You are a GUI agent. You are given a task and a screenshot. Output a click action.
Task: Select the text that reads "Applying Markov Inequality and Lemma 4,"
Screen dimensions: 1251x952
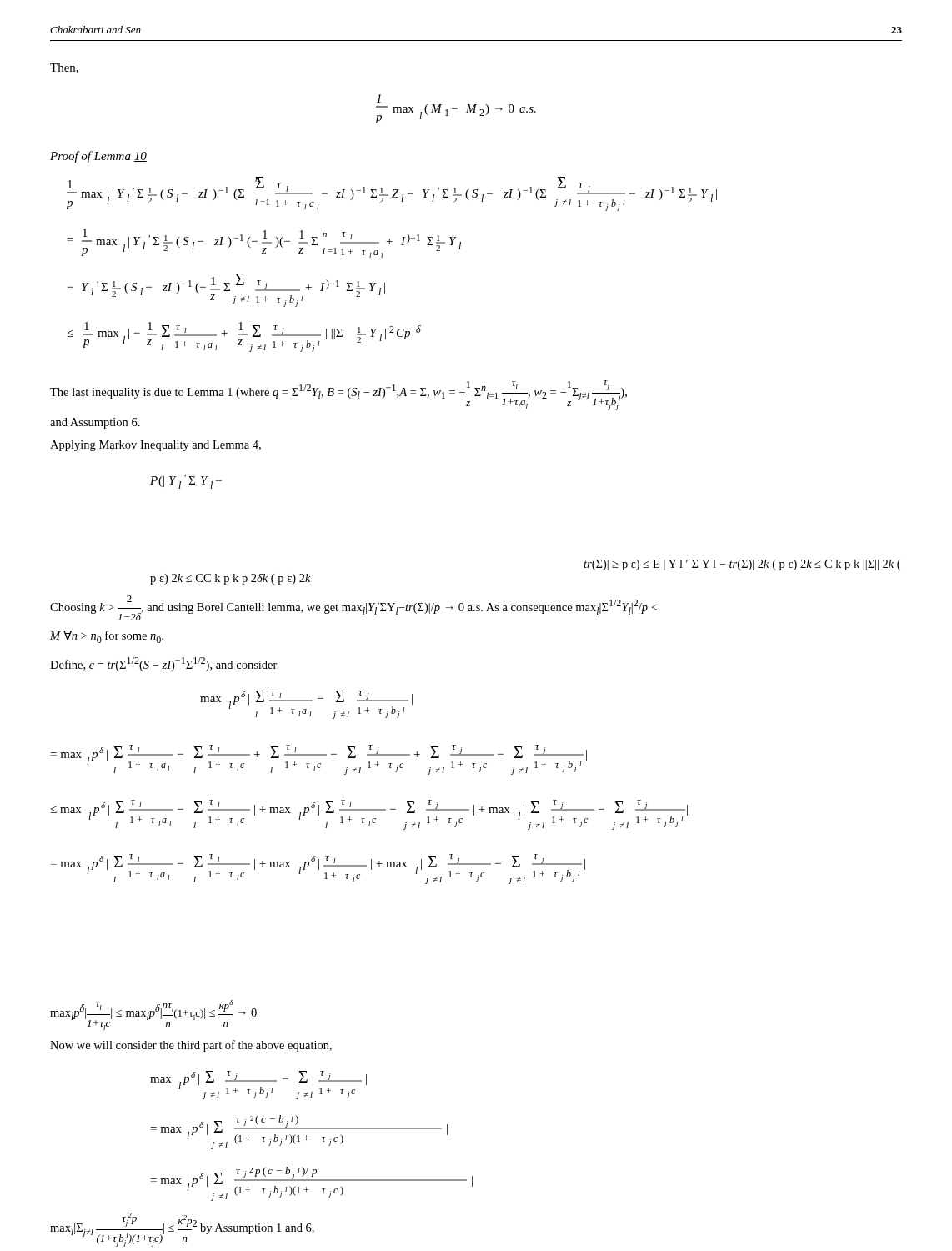156,445
